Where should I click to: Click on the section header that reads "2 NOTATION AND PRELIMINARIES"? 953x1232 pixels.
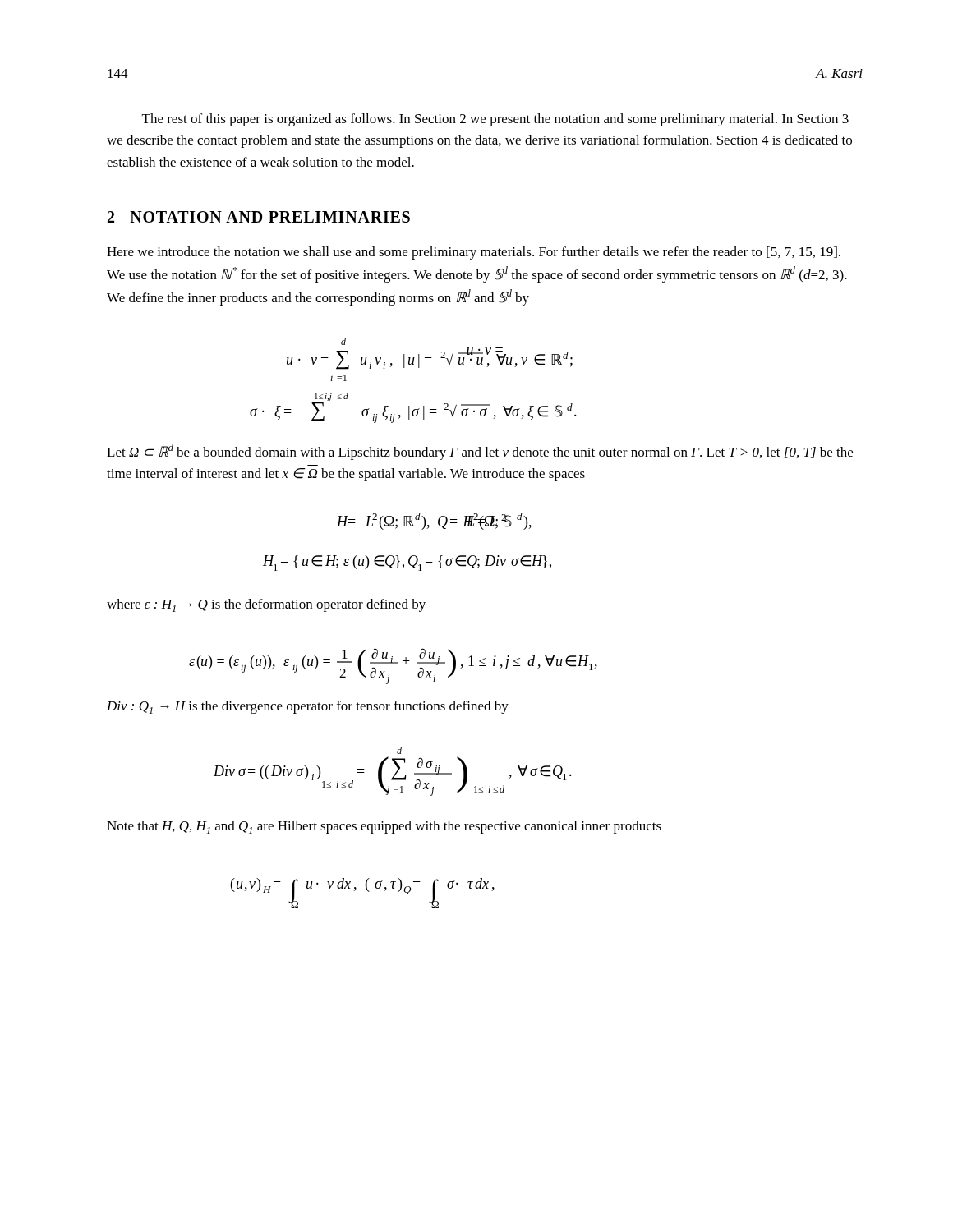click(x=259, y=217)
